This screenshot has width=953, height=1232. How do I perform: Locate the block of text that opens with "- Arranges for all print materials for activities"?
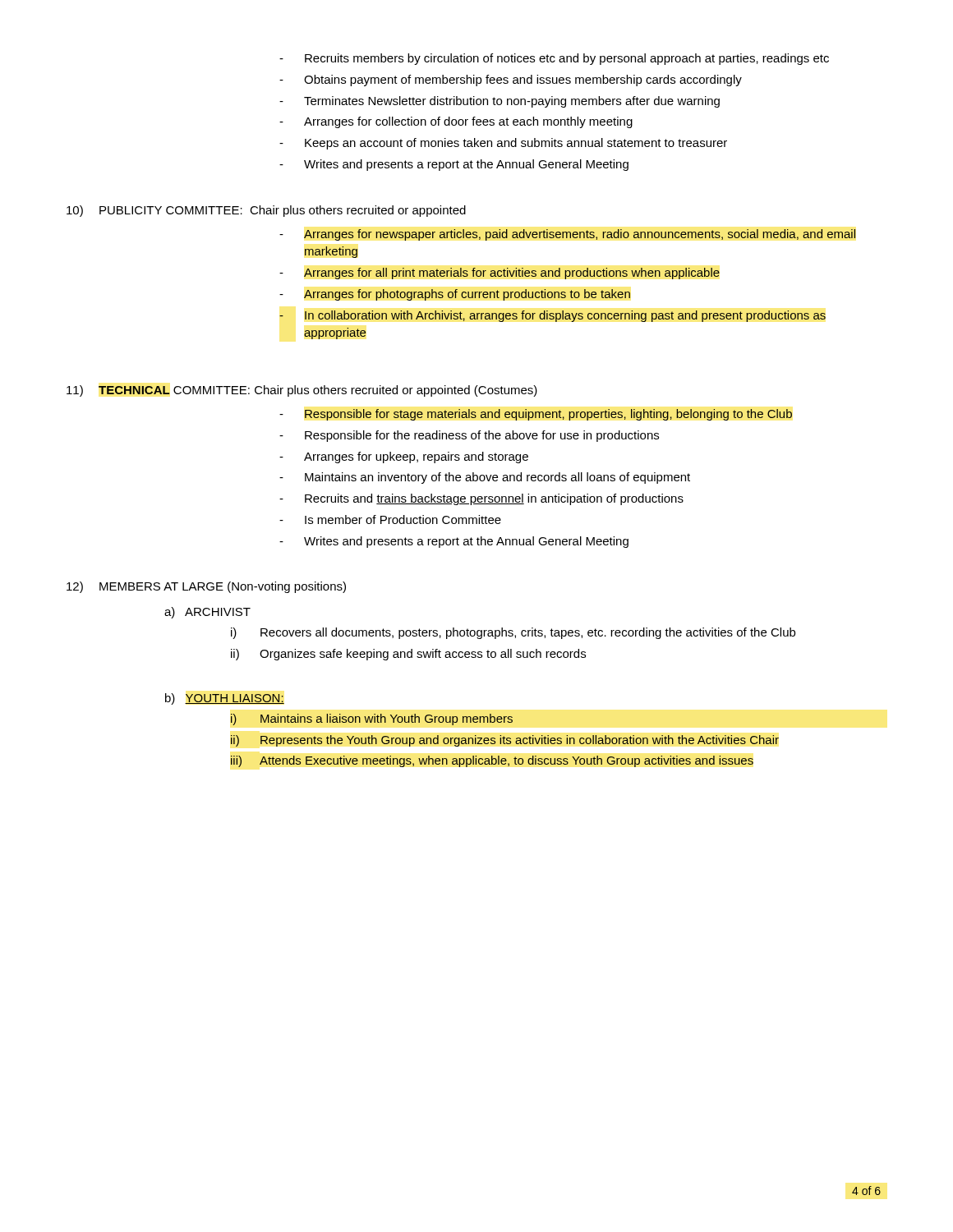583,273
